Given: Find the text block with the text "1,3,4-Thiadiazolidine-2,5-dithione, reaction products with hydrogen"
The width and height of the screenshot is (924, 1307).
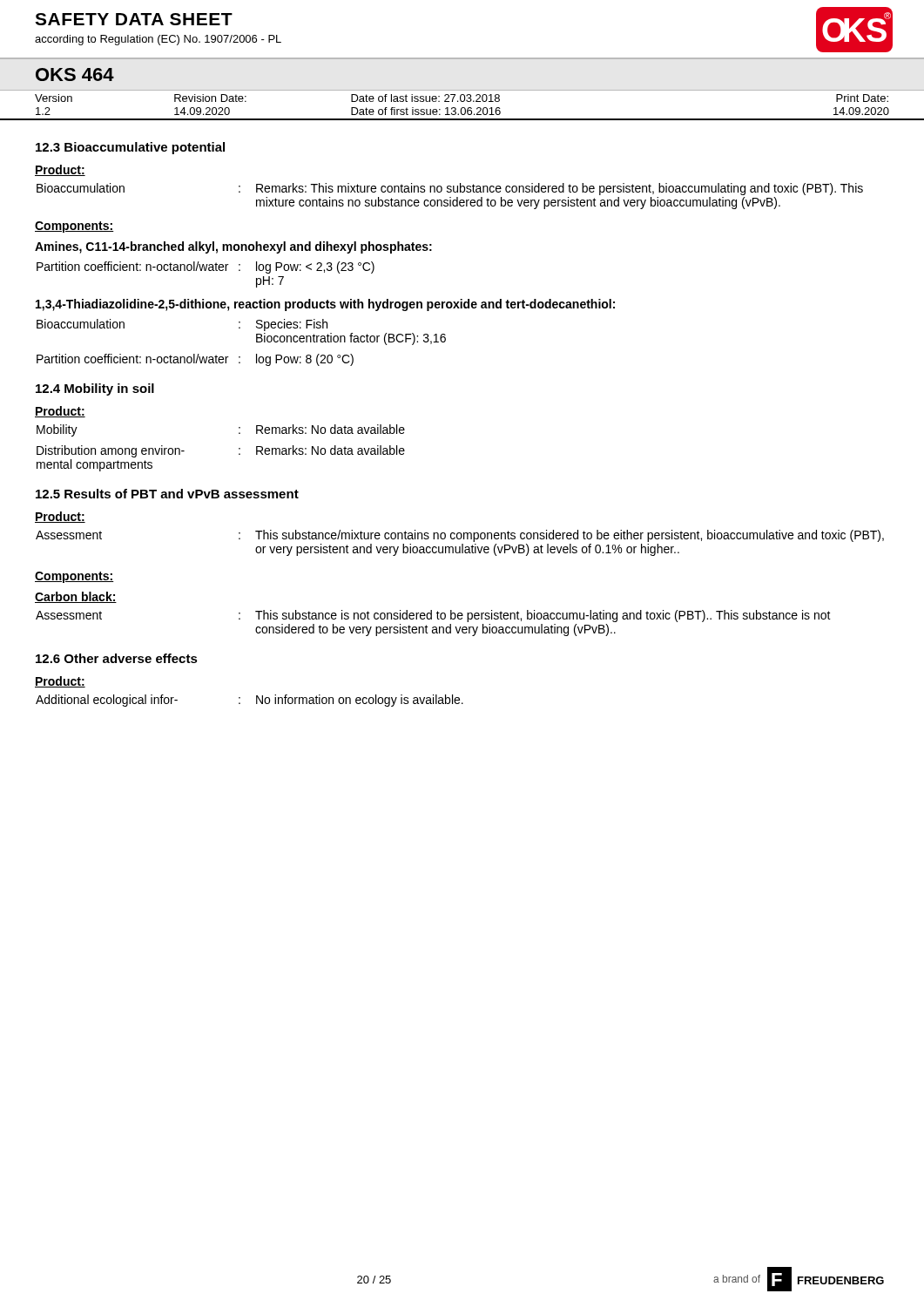Looking at the screenshot, I should 325,304.
